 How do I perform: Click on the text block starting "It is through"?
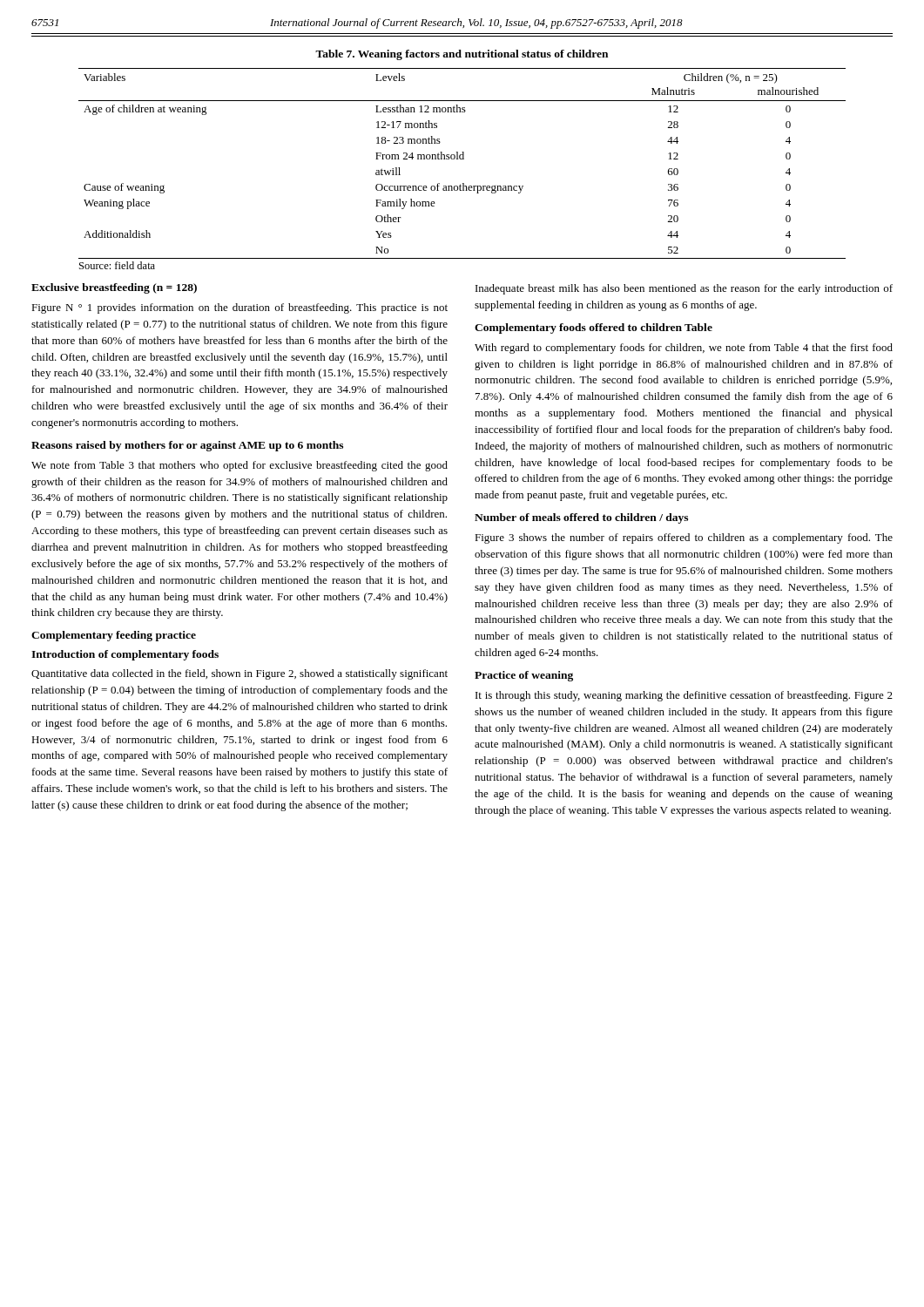(684, 753)
